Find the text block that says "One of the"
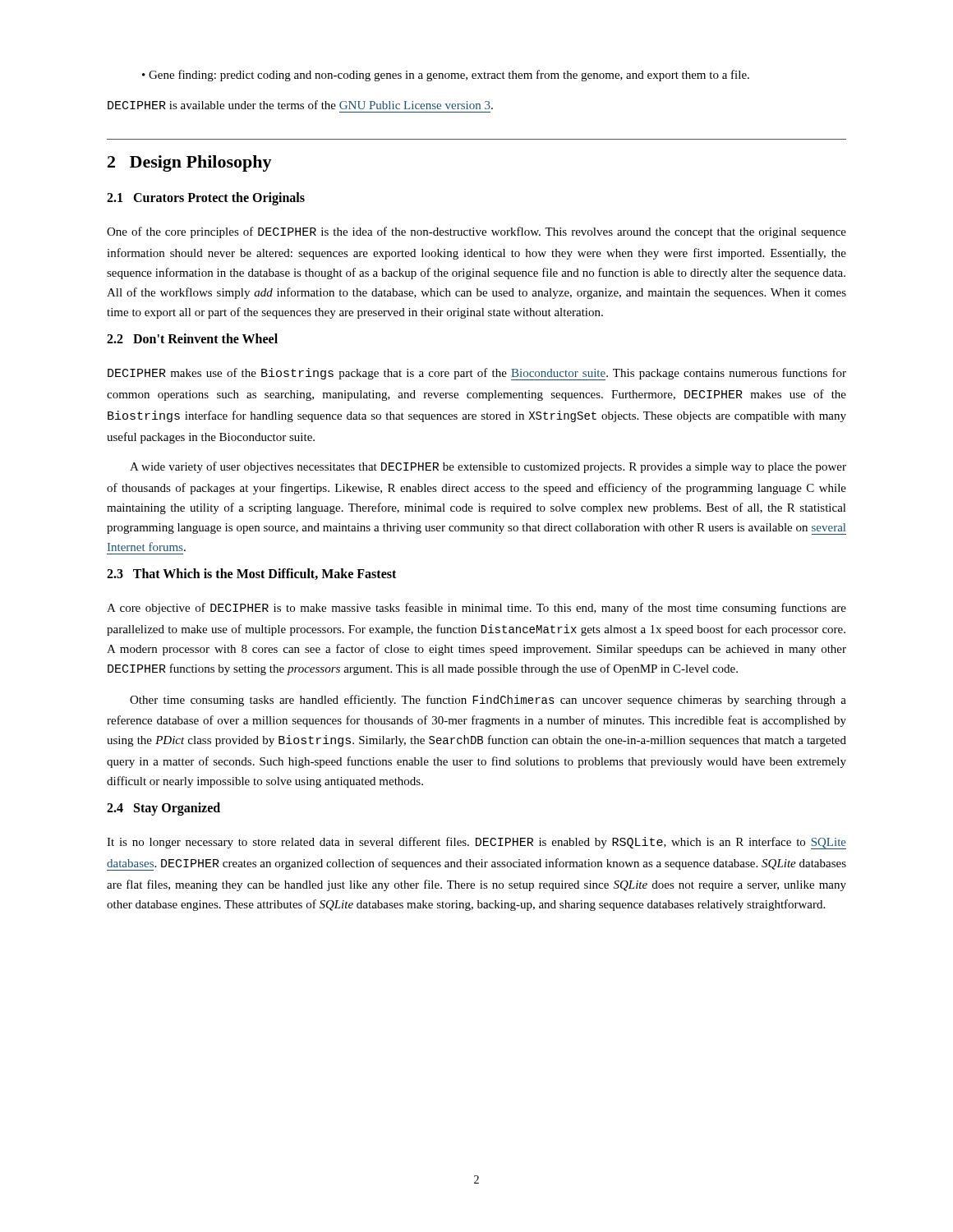 476,272
